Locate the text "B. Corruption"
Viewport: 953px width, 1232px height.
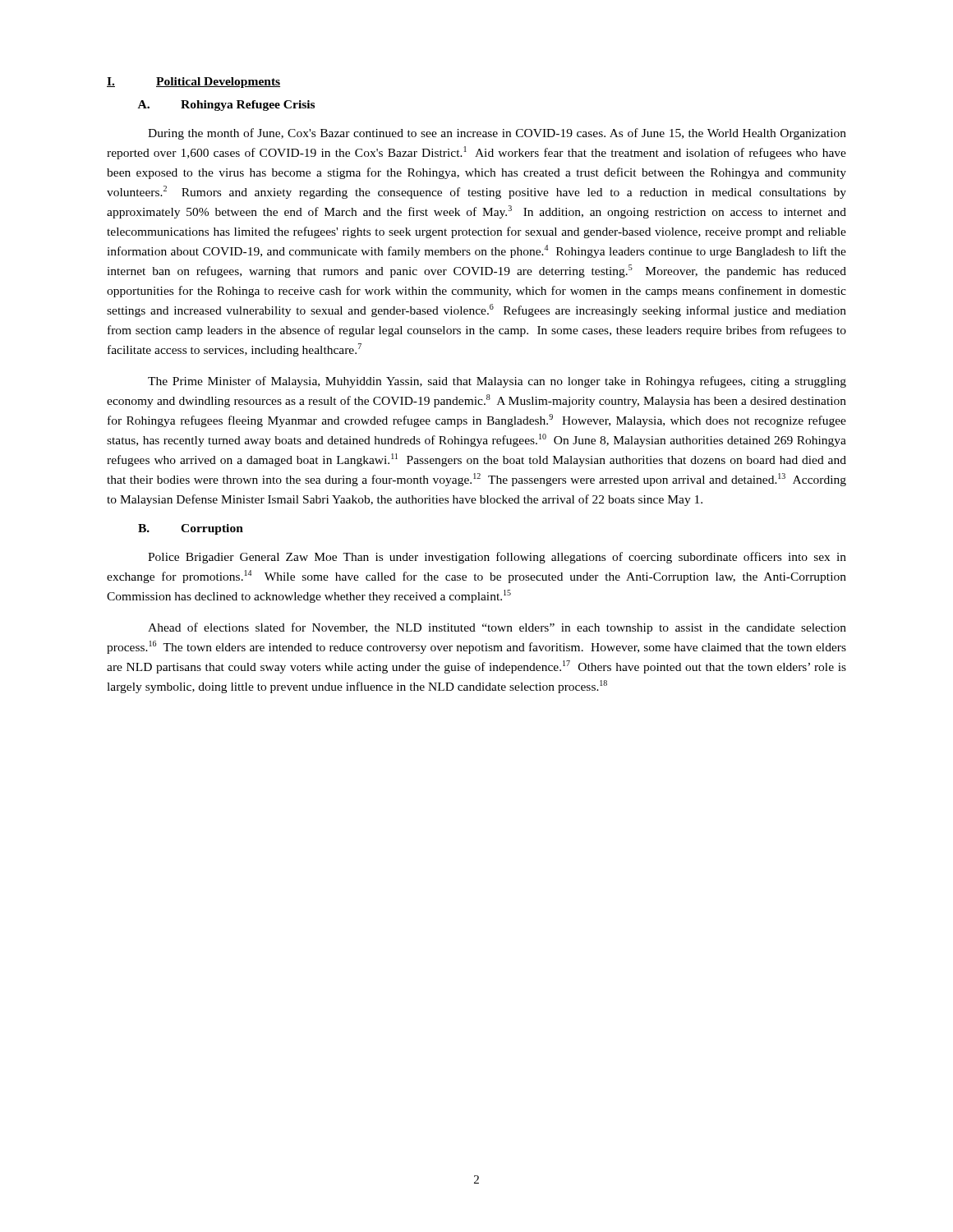click(x=175, y=528)
